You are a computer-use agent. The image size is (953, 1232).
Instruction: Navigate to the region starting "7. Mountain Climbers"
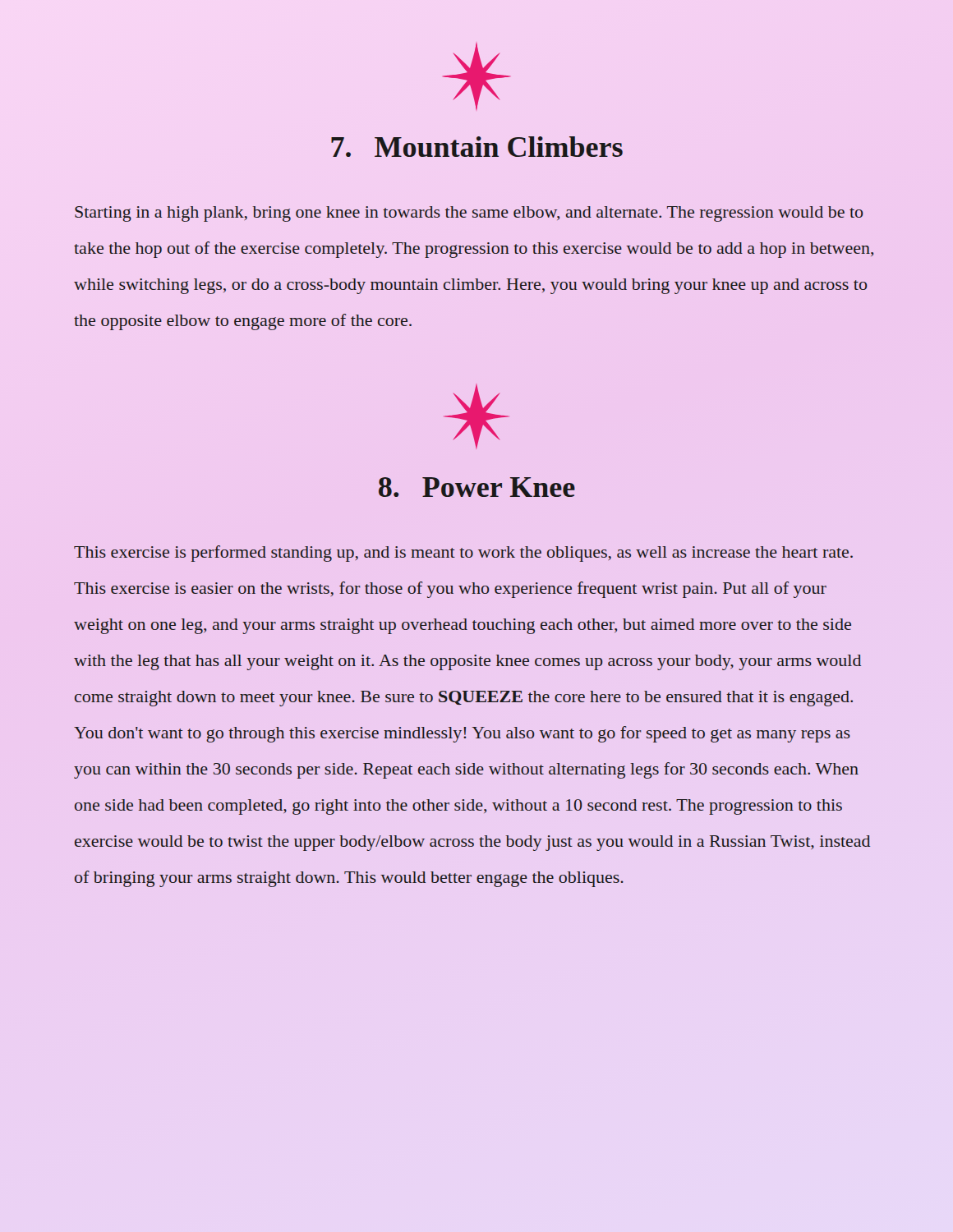476,147
